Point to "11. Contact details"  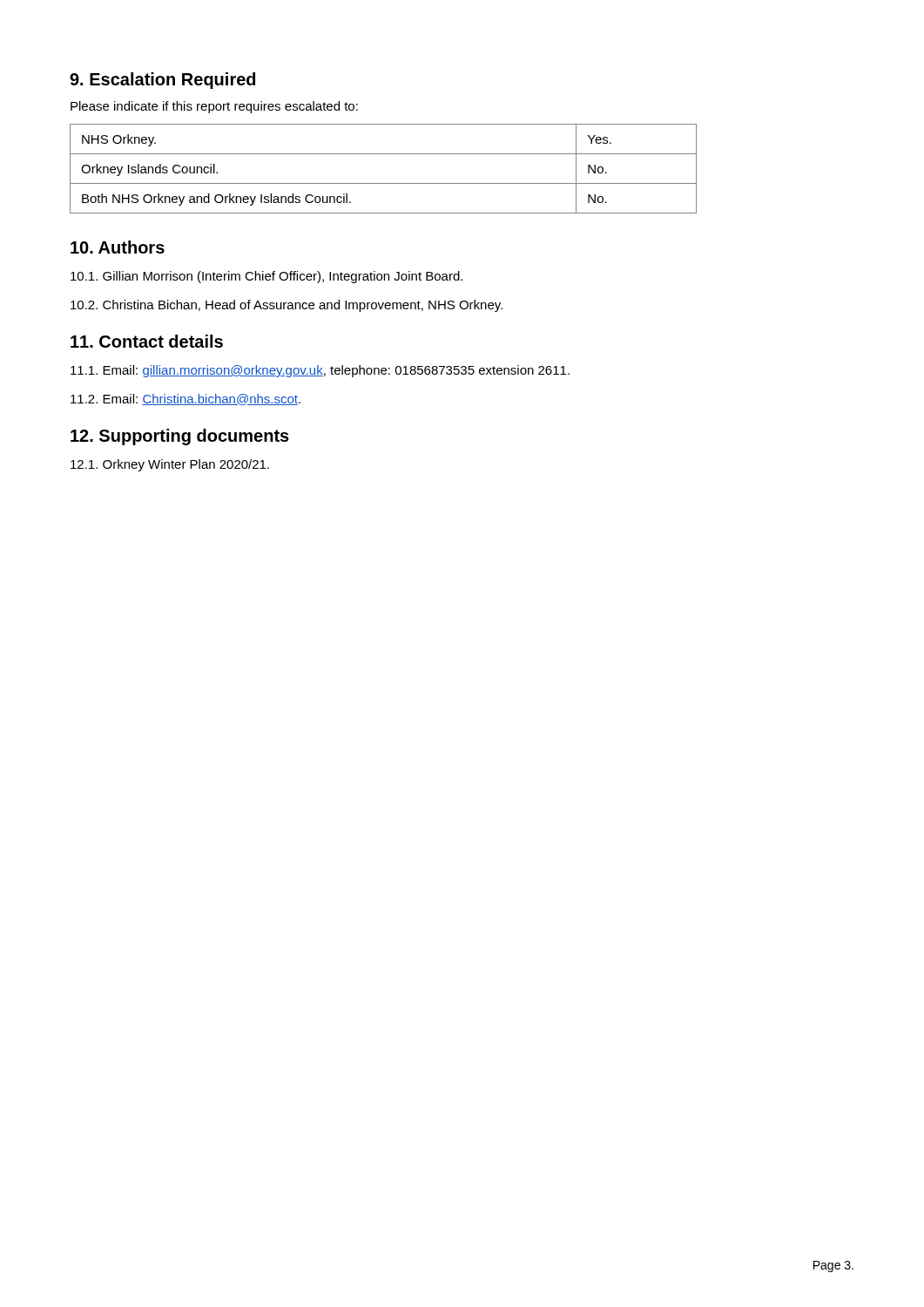(x=147, y=342)
